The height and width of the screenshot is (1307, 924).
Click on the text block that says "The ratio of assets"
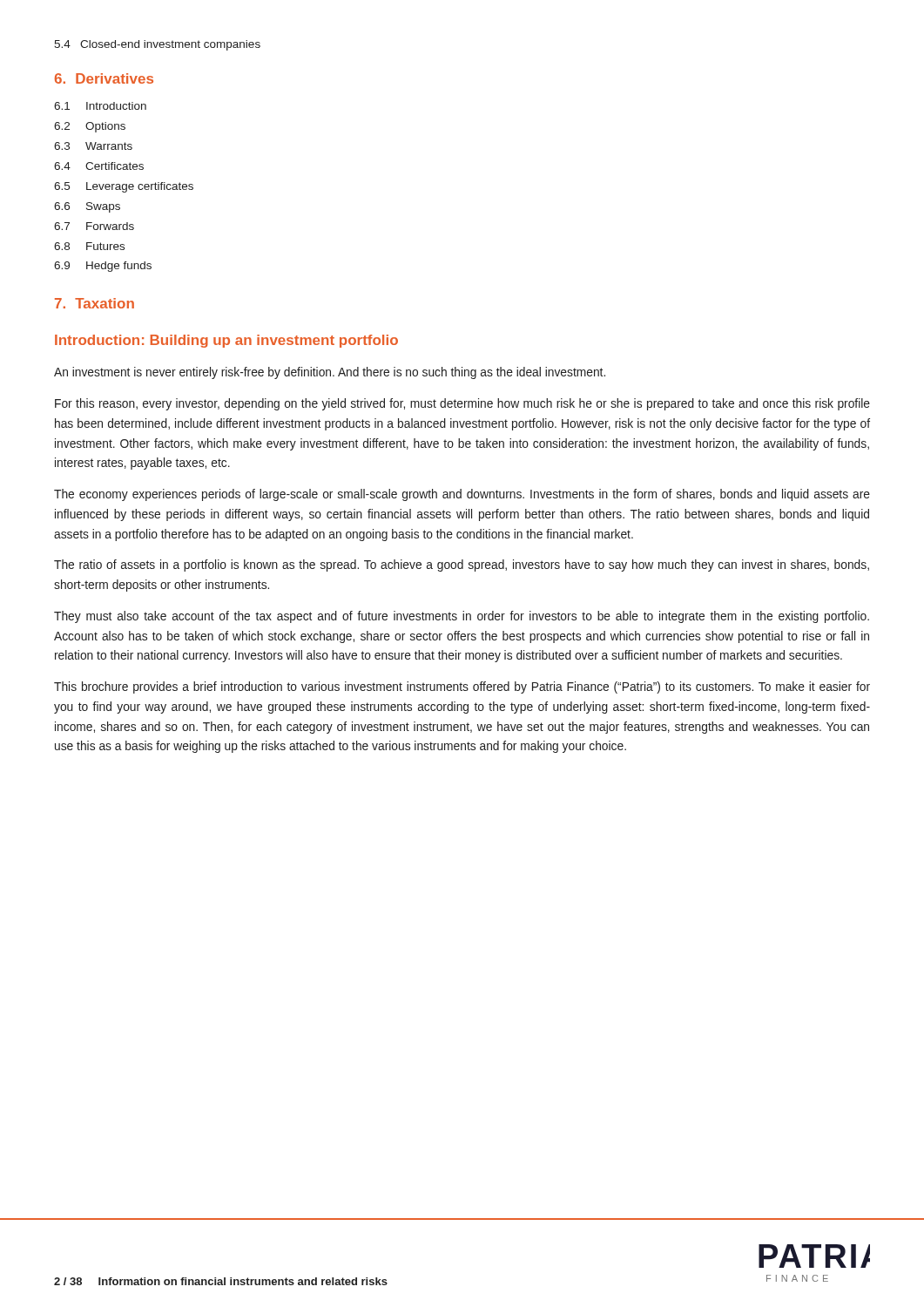pyautogui.click(x=462, y=575)
